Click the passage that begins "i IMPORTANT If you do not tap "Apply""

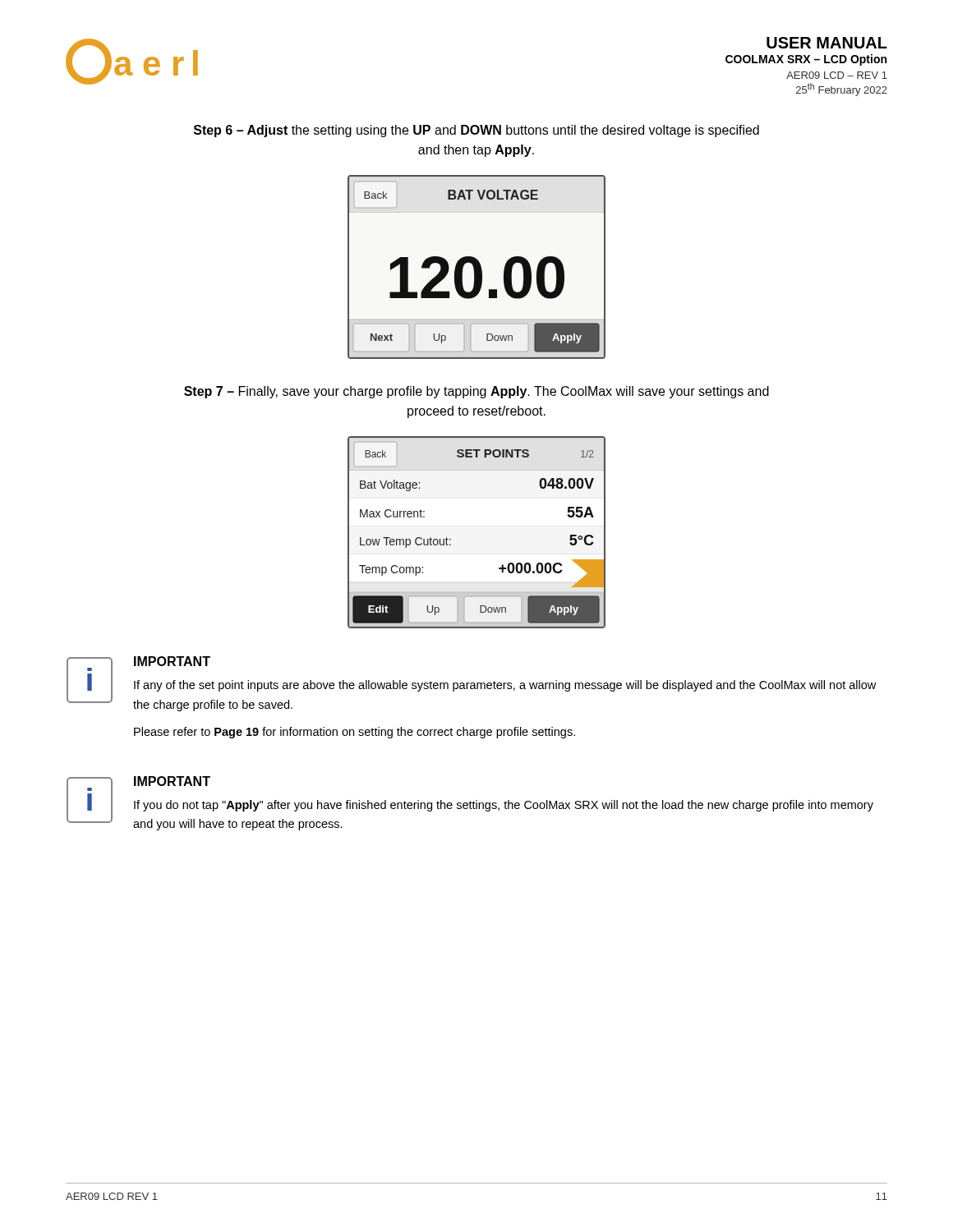476,808
